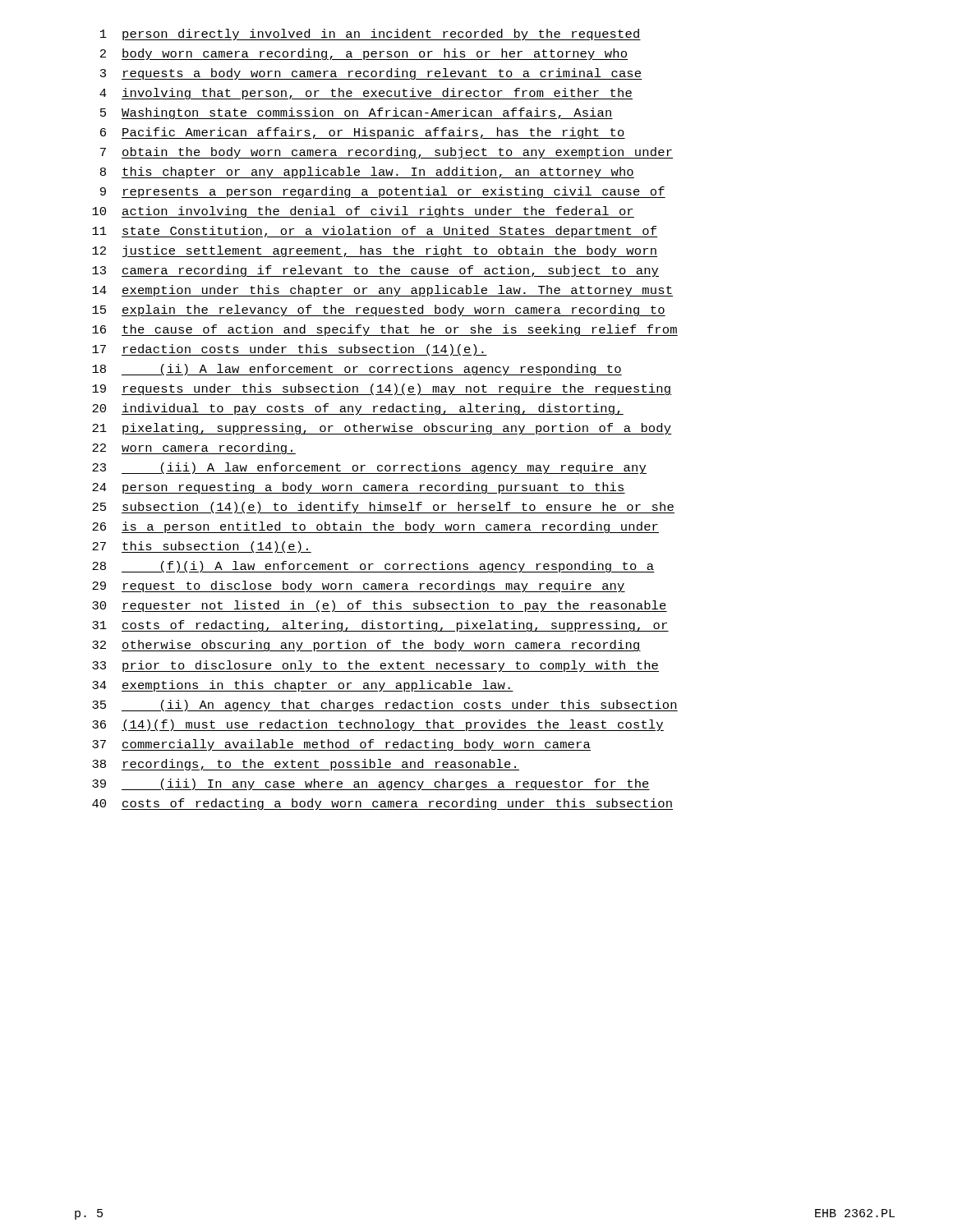Screen dimensions: 1232x953
Task: Find the list item containing "39 (iii) In any case where an agency"
Action: (x=485, y=784)
